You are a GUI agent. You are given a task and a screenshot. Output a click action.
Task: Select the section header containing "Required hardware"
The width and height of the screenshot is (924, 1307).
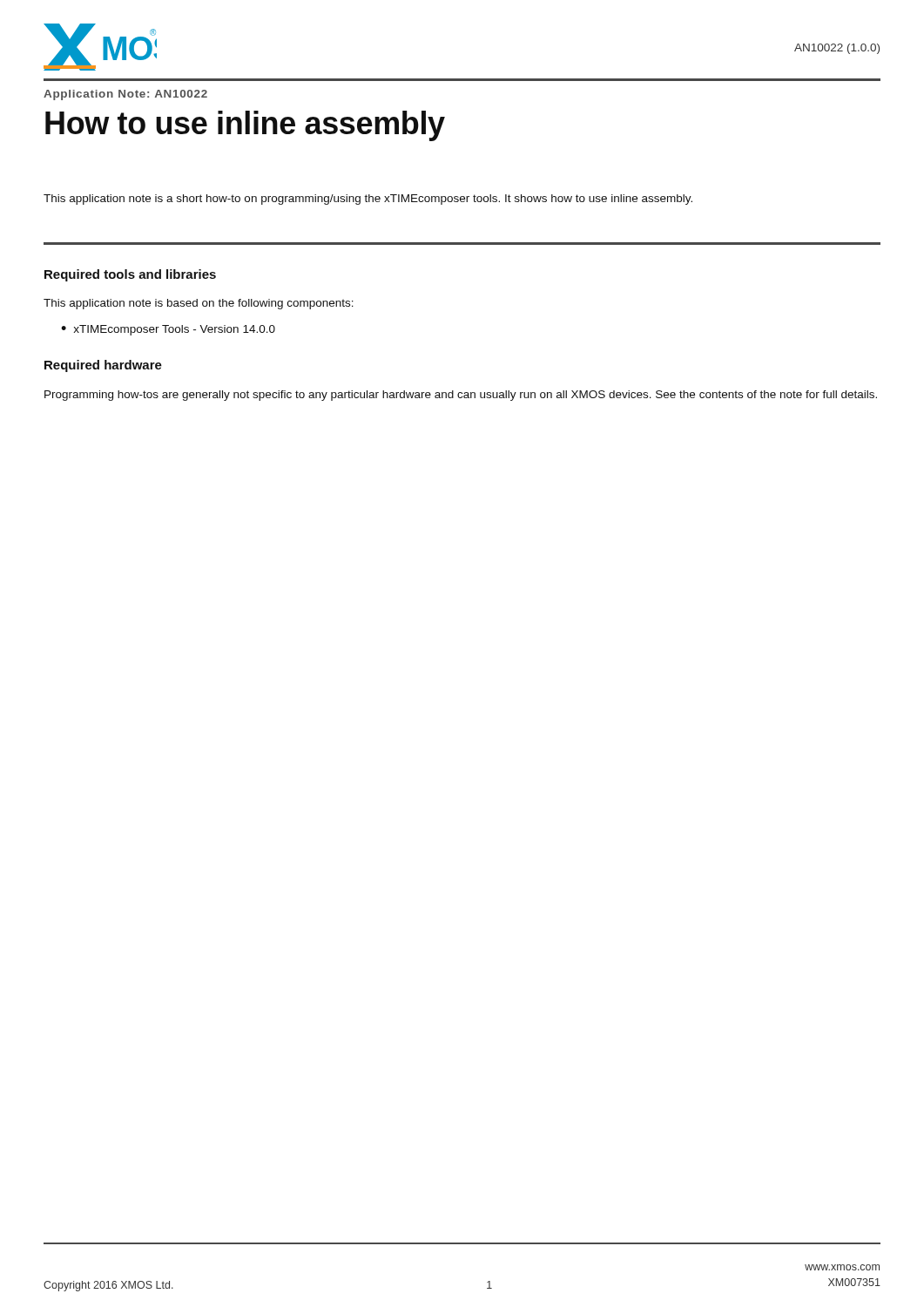(x=103, y=365)
